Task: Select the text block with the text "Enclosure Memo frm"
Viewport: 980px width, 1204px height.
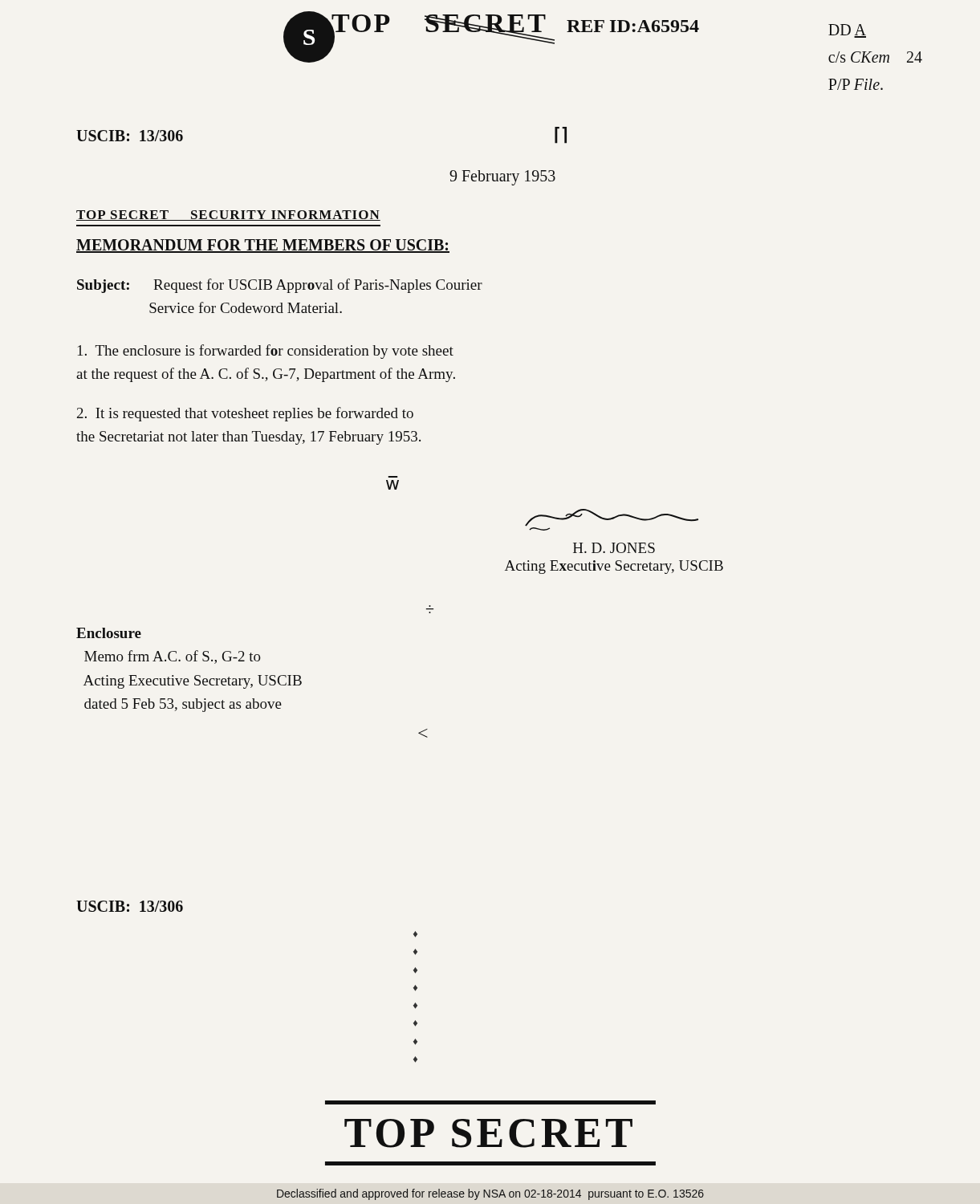Action: click(189, 668)
